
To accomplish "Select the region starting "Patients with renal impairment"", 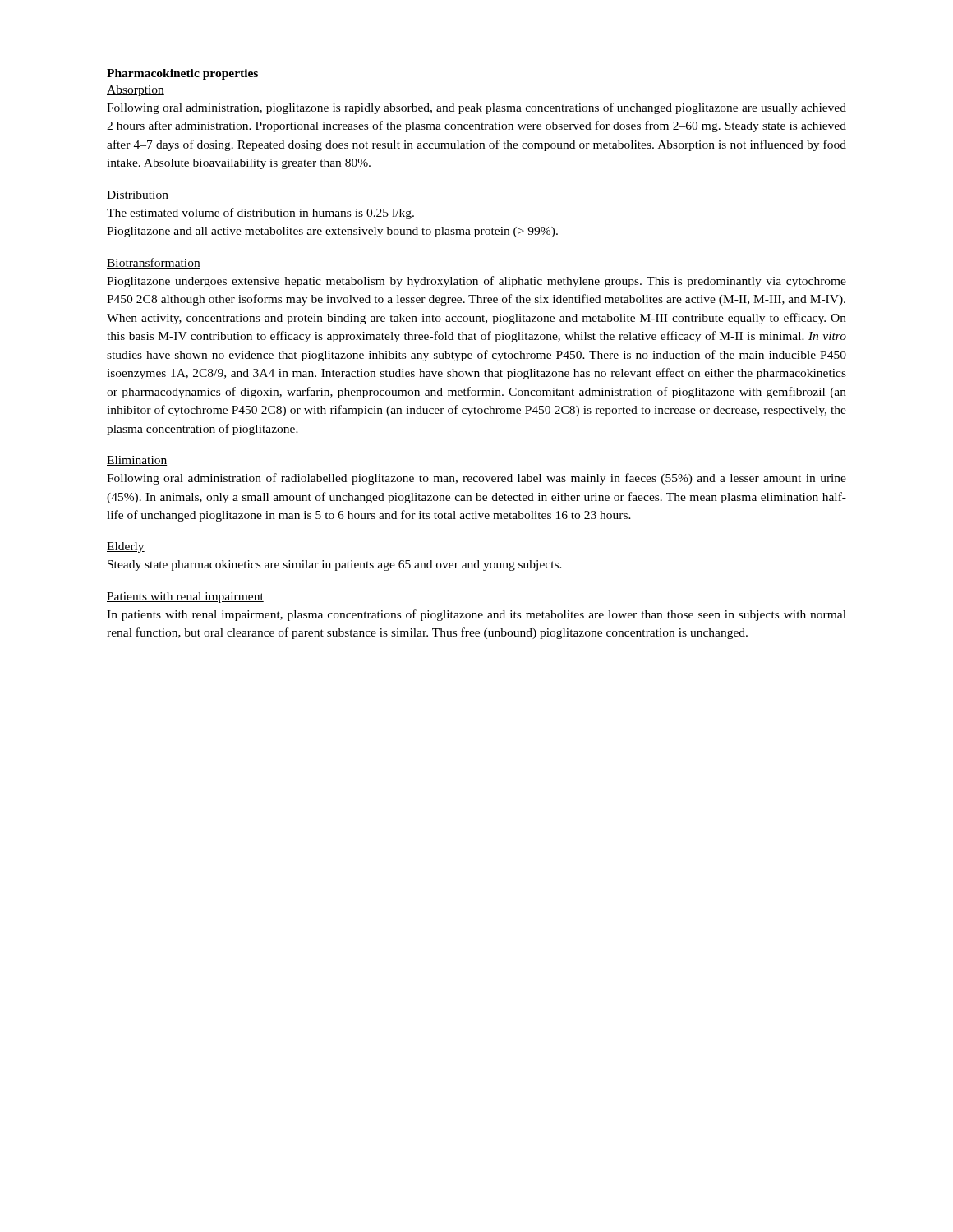I will click(185, 596).
